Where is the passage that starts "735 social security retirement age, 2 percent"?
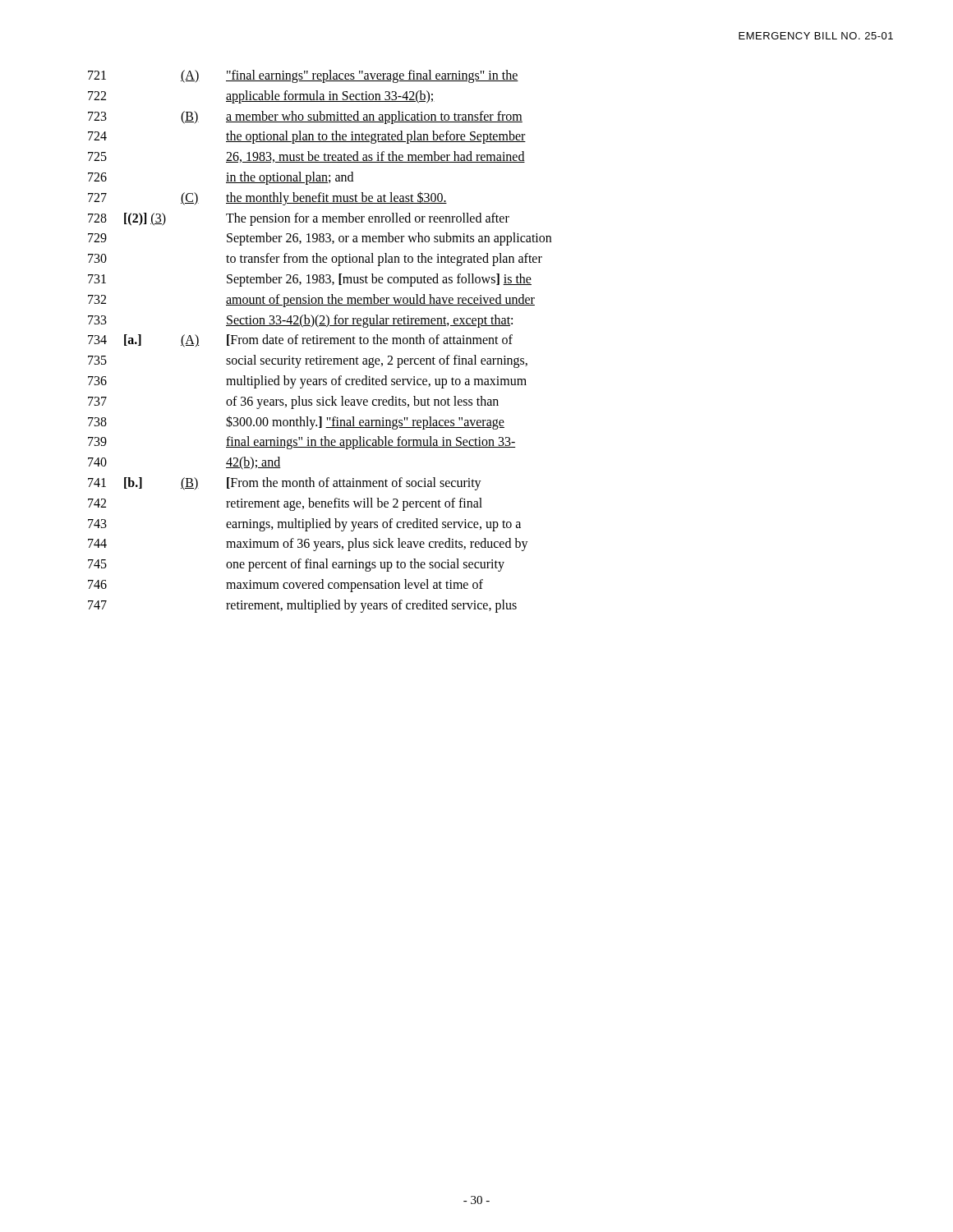 pos(480,361)
